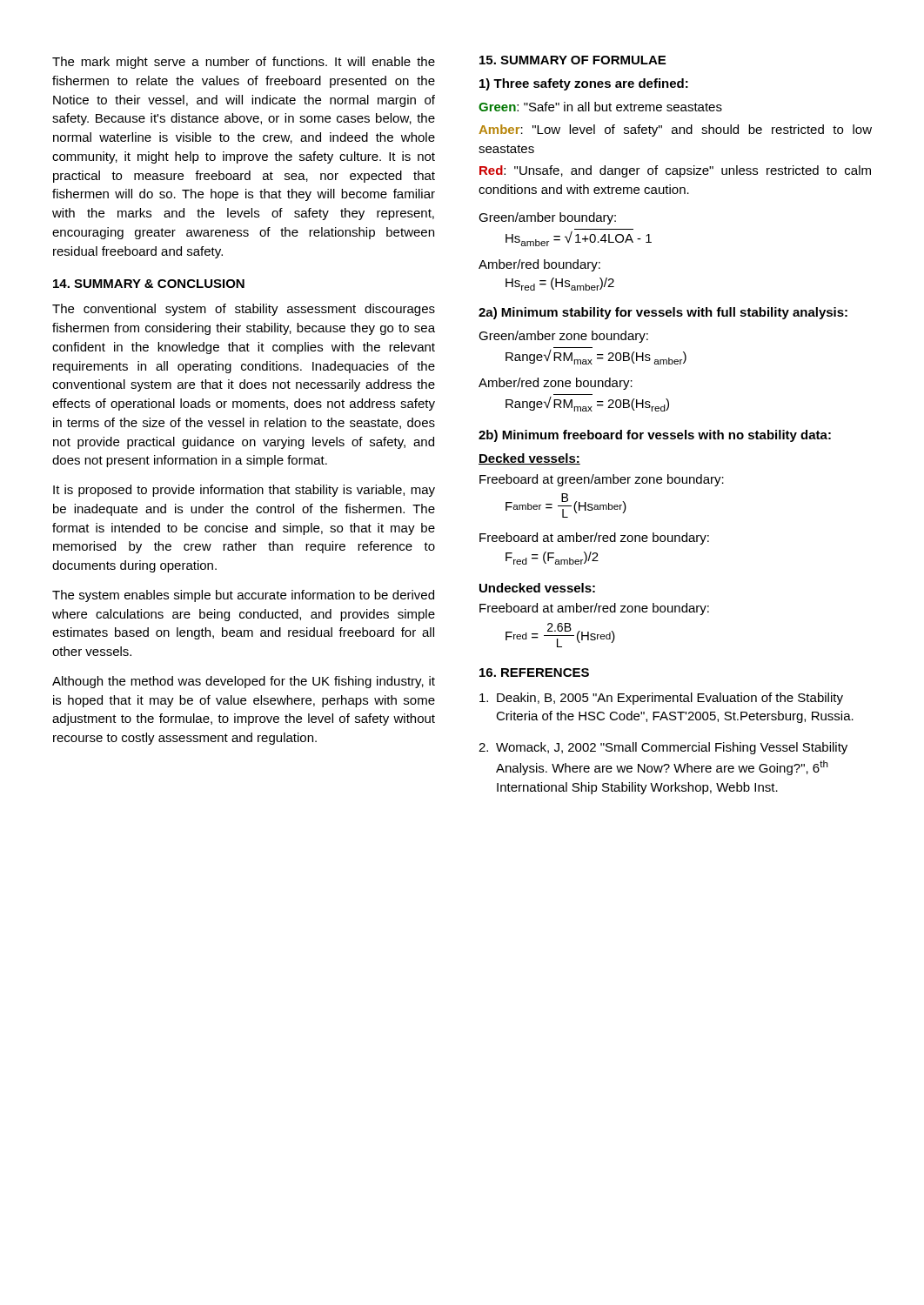Click on the section header containing "2b) Minimum freeboard for vessels with no"
The height and width of the screenshot is (1305, 924).
coord(655,434)
